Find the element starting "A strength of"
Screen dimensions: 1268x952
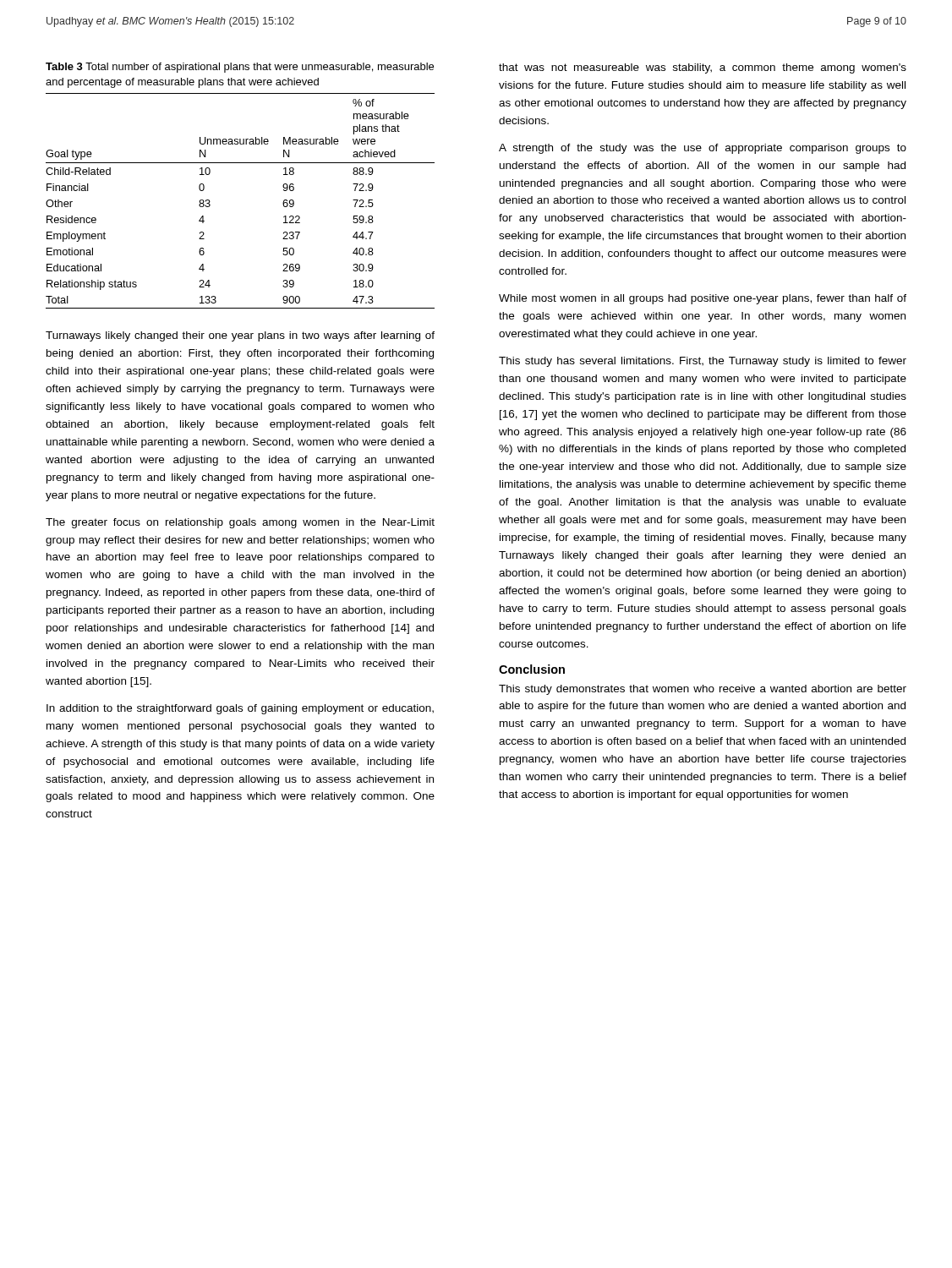(x=703, y=209)
